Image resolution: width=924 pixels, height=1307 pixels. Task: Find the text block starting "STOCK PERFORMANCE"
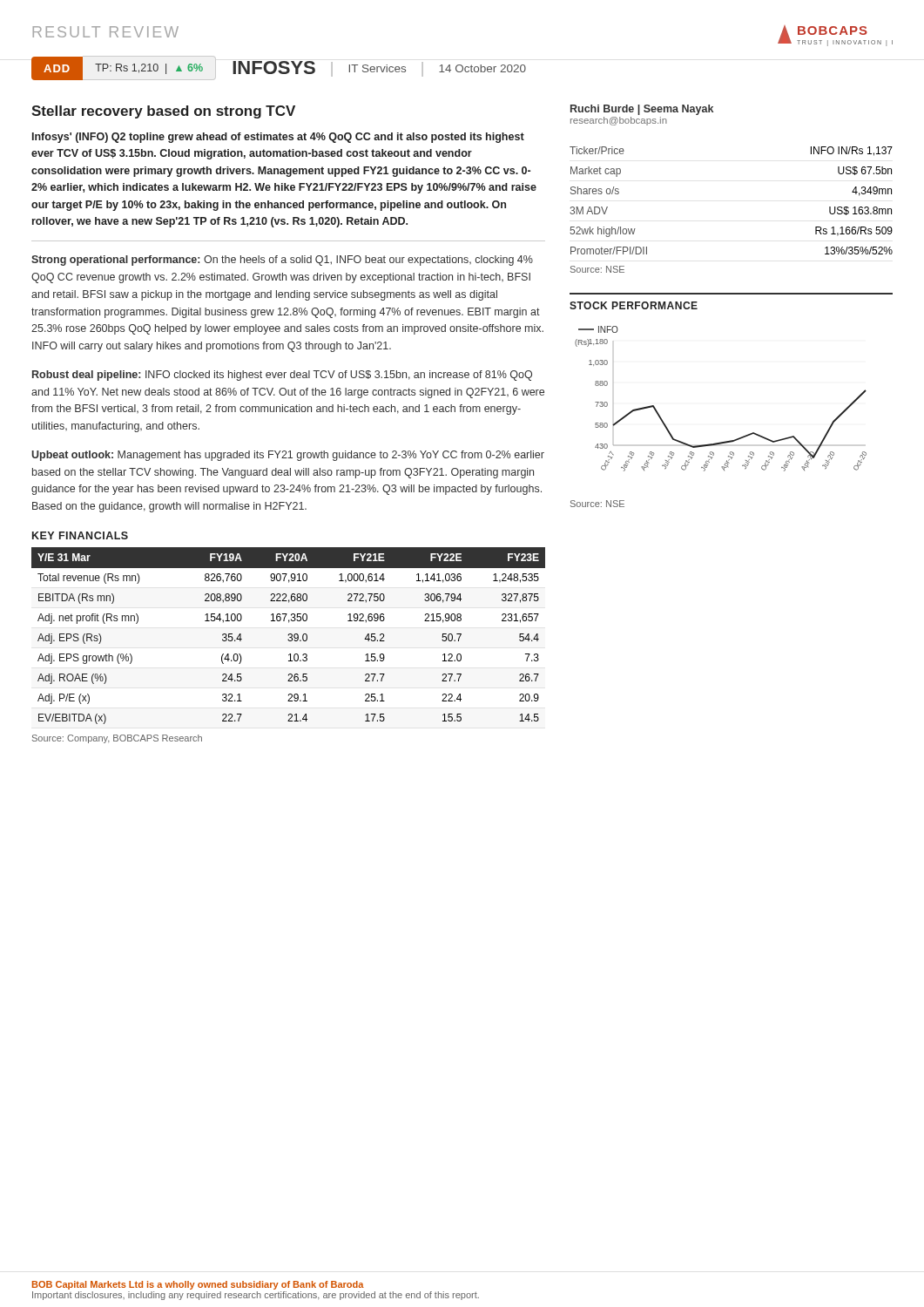pyautogui.click(x=634, y=306)
